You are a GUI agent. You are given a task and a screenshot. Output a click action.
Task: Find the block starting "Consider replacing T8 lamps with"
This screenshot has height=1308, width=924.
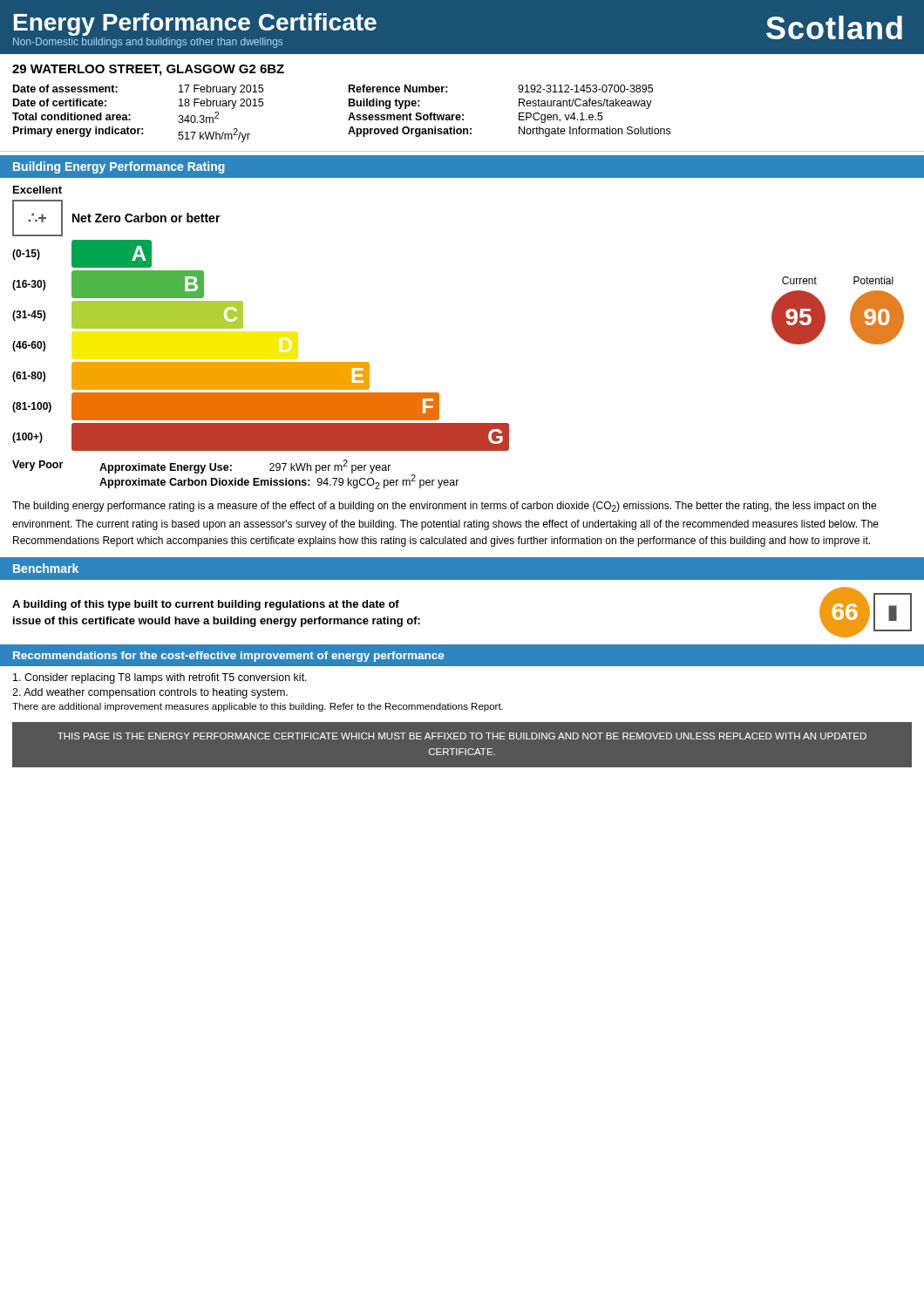pyautogui.click(x=160, y=678)
